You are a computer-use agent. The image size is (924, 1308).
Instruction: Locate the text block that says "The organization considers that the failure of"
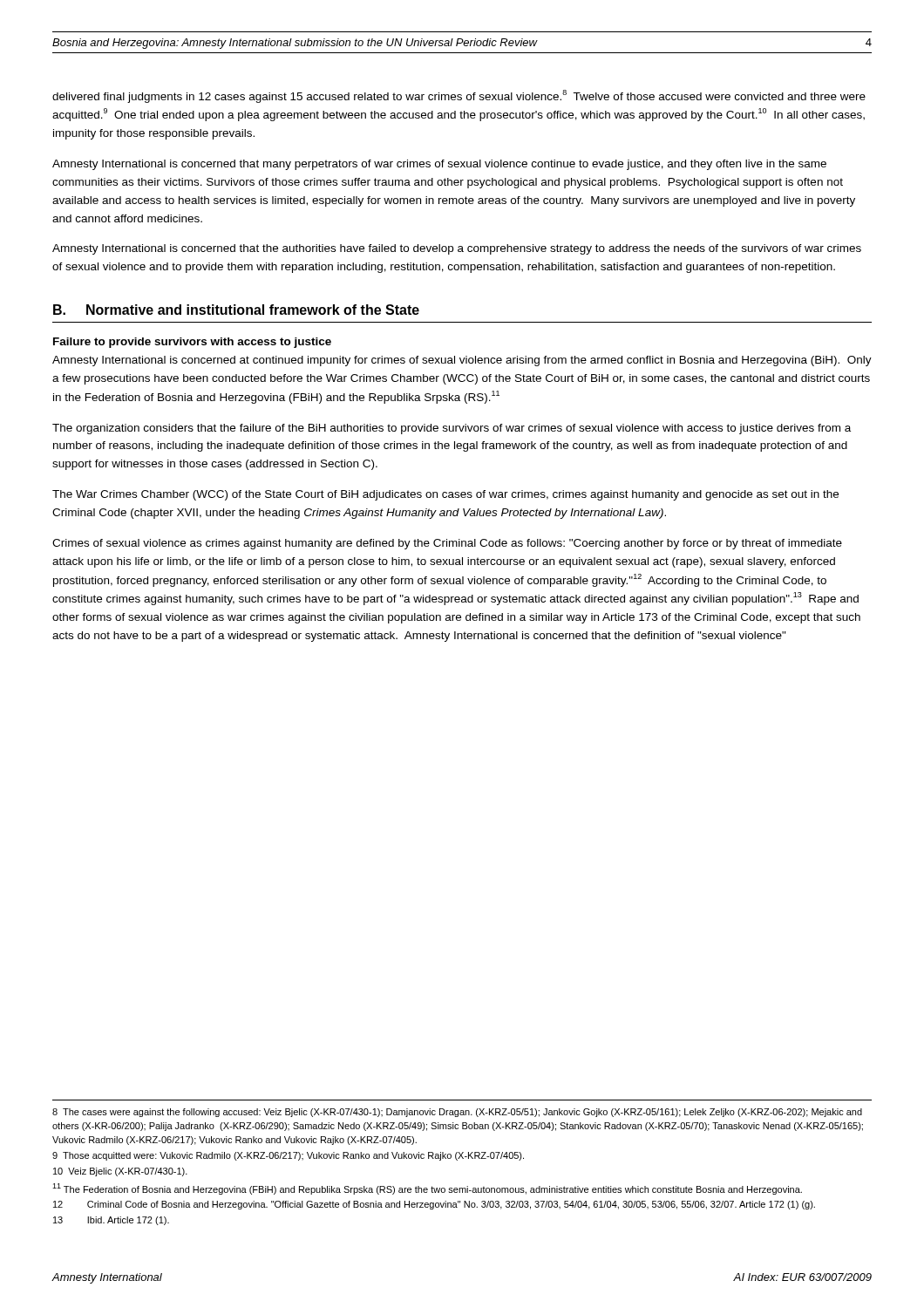[452, 446]
